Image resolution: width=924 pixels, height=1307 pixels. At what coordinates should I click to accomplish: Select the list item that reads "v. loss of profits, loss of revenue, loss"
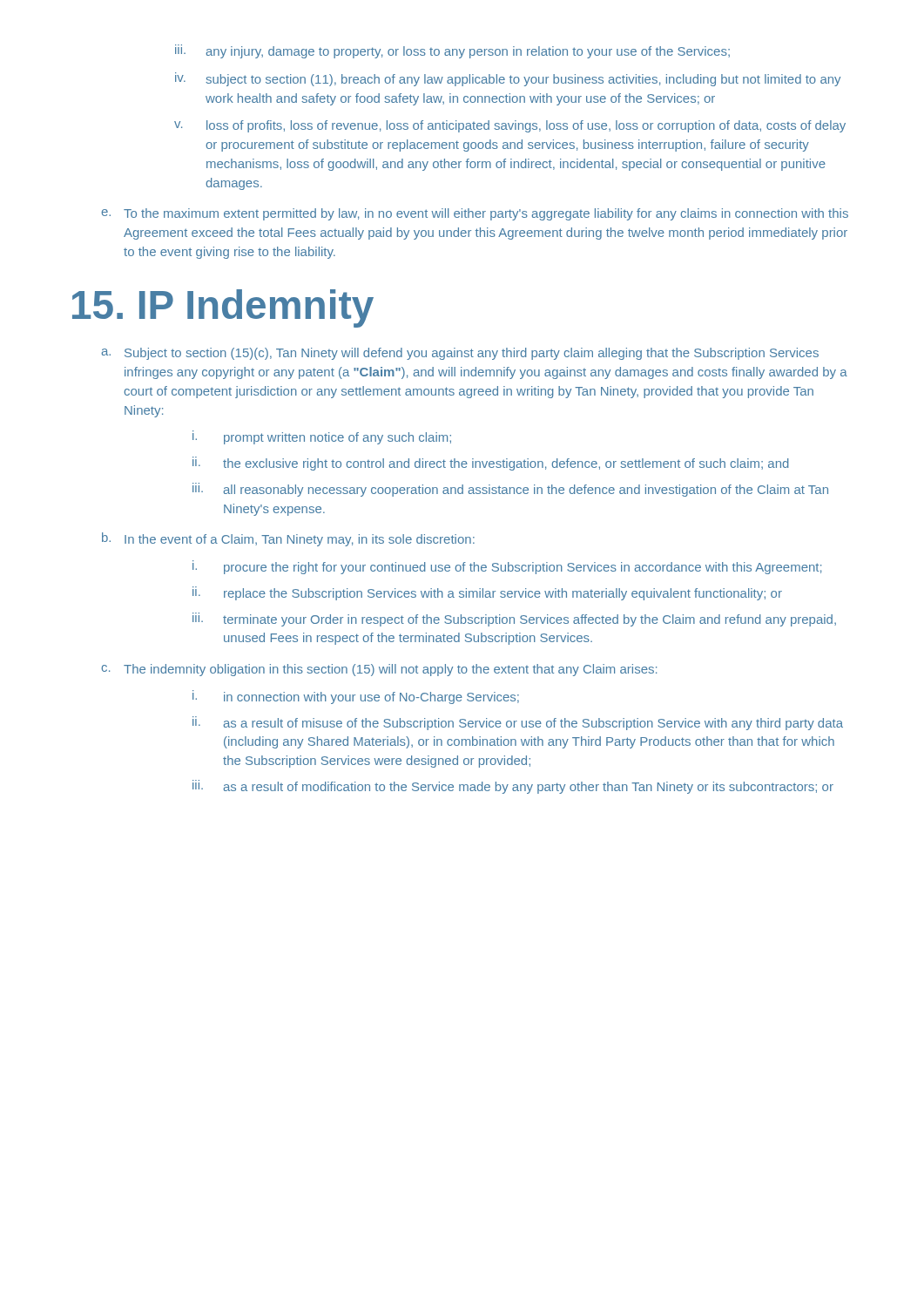[514, 154]
